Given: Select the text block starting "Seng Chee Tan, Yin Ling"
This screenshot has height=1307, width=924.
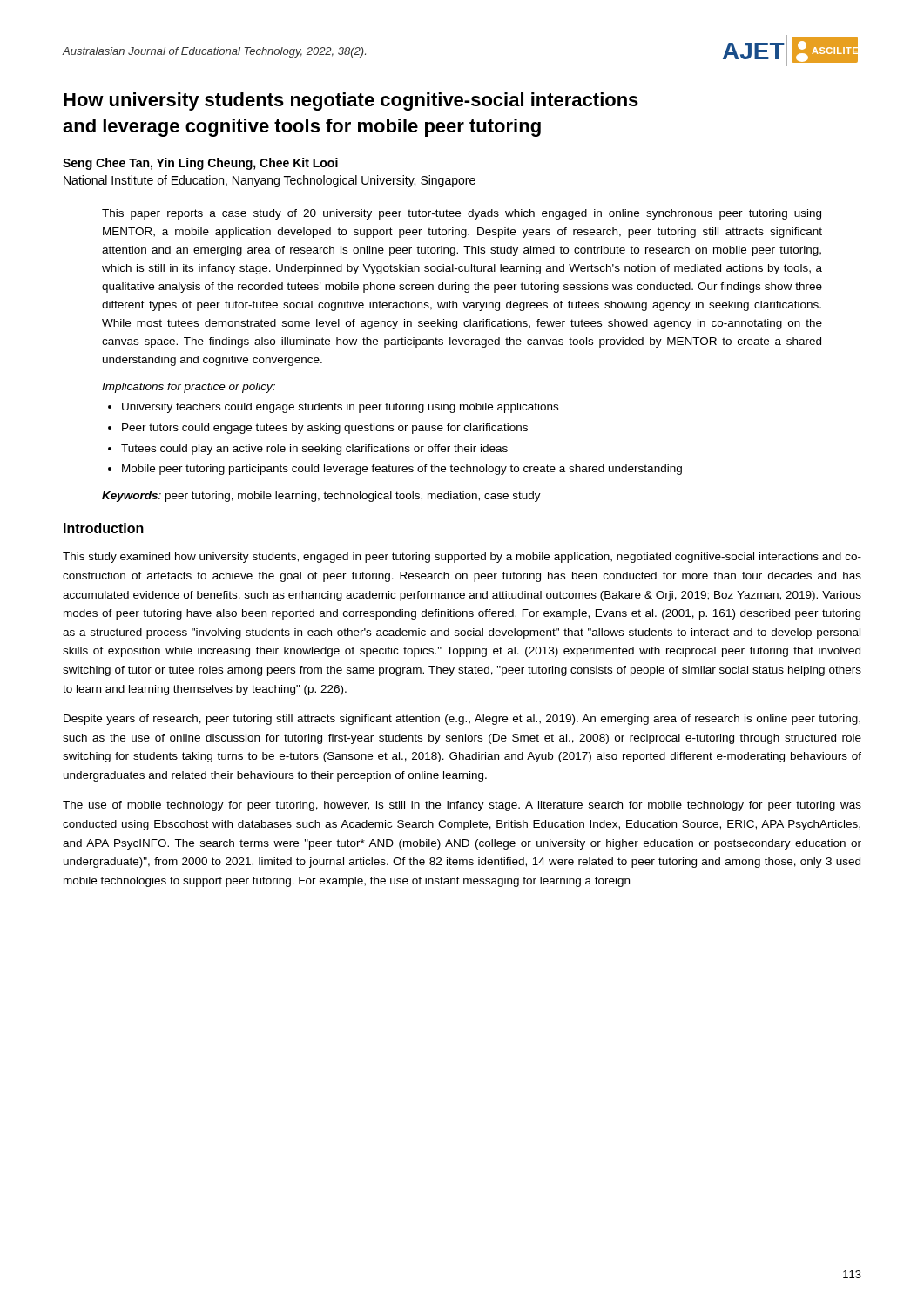Looking at the screenshot, I should coord(200,163).
